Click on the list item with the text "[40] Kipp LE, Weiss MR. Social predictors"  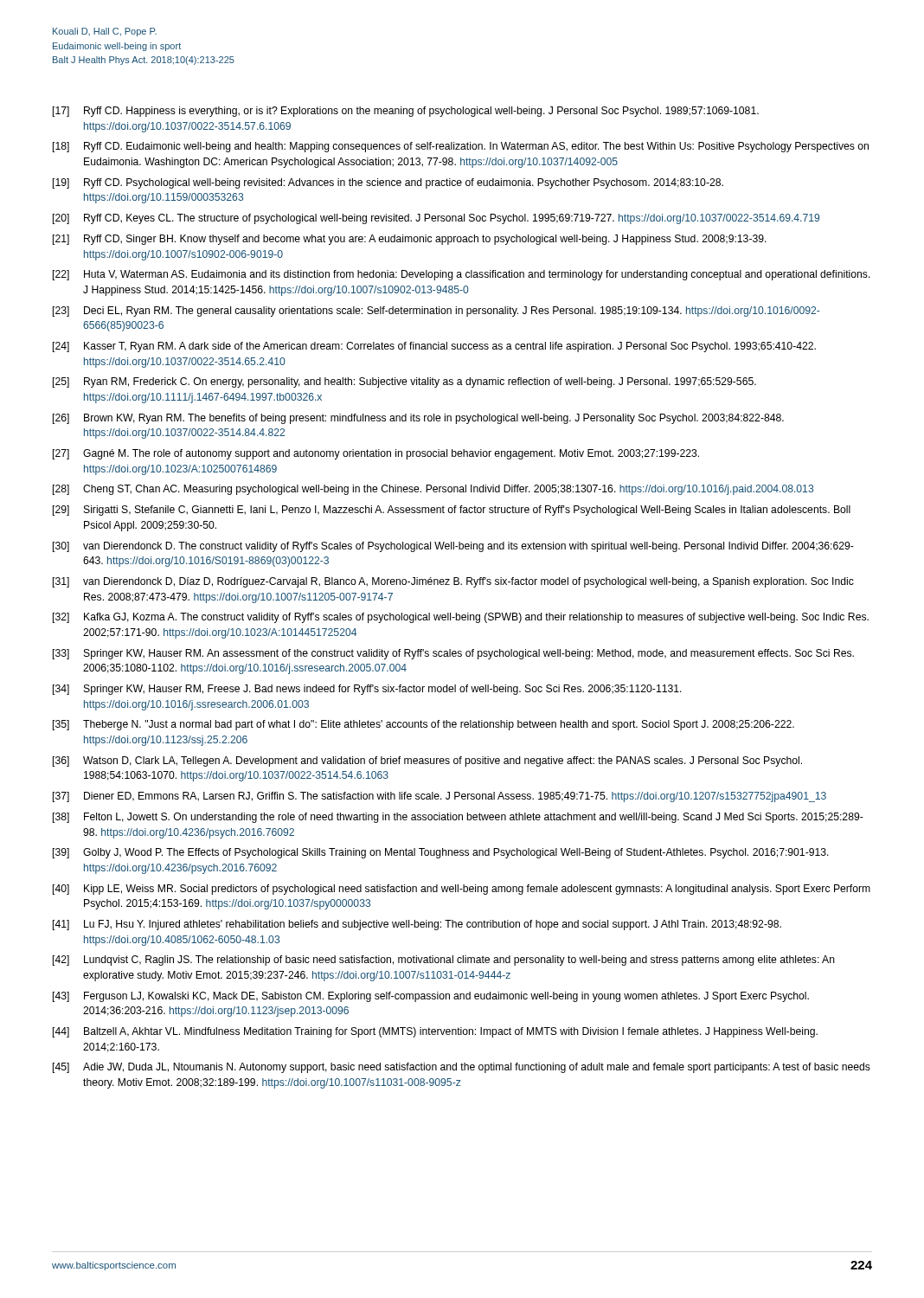pyautogui.click(x=462, y=897)
